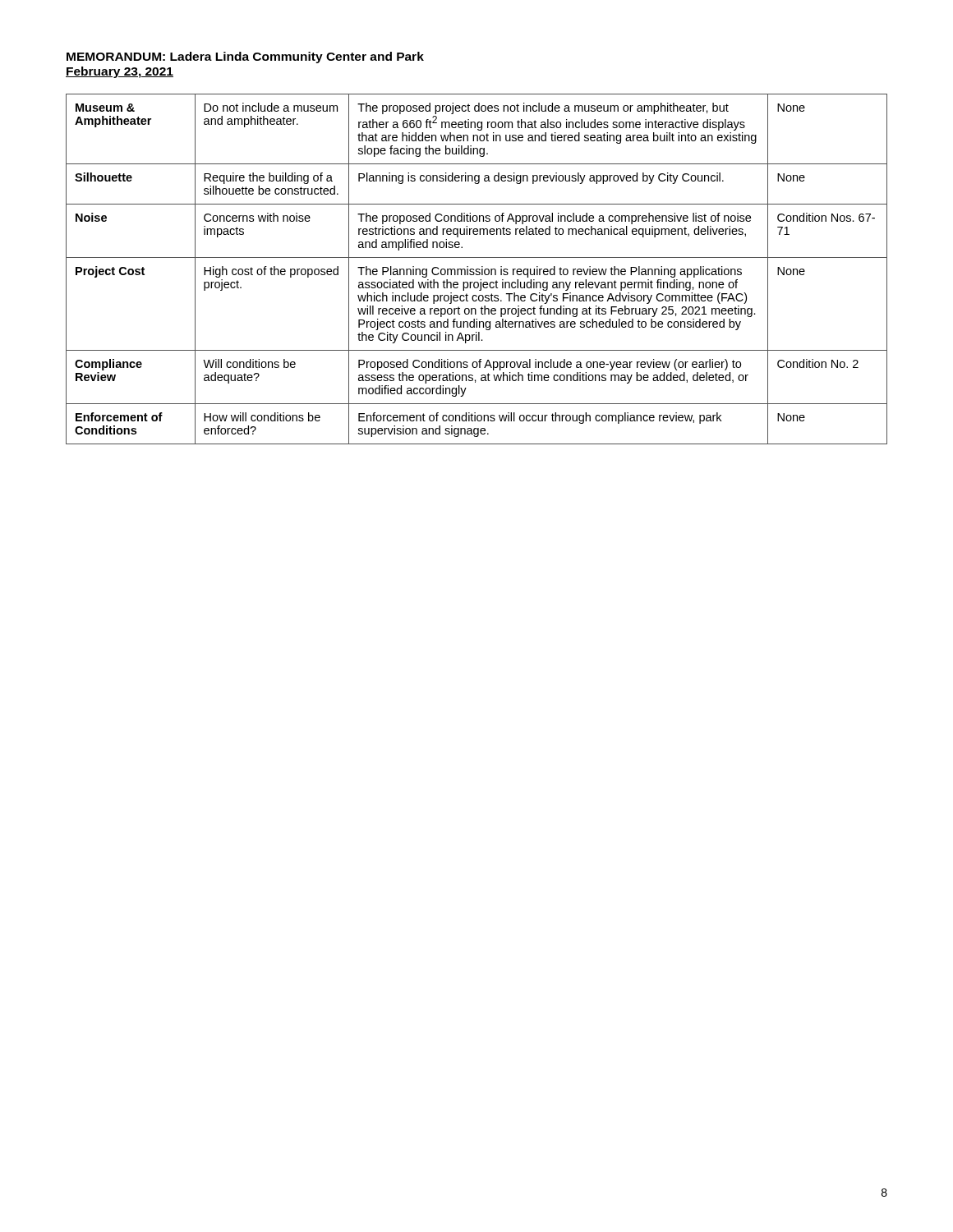Select the passage starting "MEMORANDUM: Ladera Linda Community Center and"
The image size is (953, 1232).
tap(245, 57)
